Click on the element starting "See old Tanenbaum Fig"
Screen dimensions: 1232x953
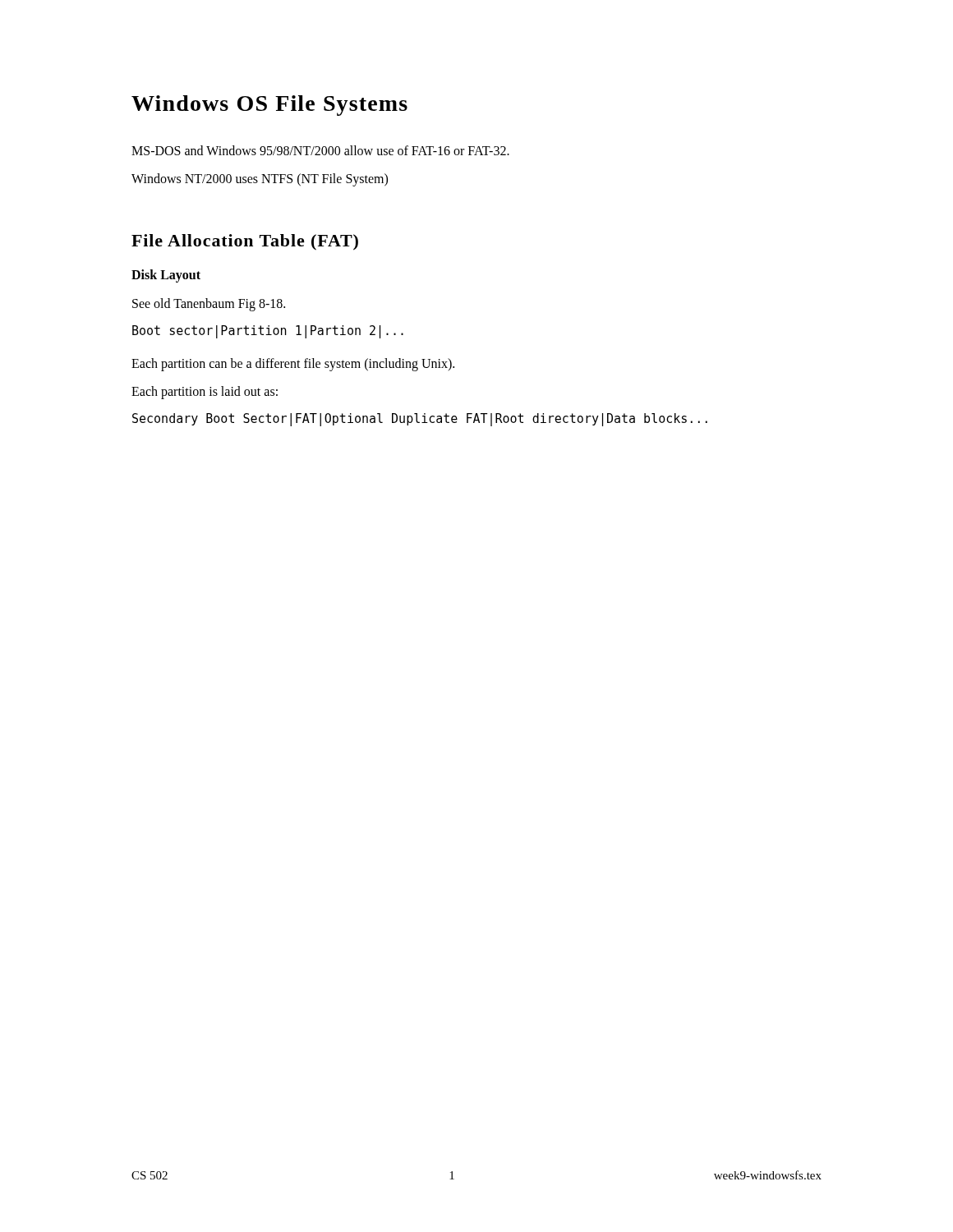(x=209, y=304)
